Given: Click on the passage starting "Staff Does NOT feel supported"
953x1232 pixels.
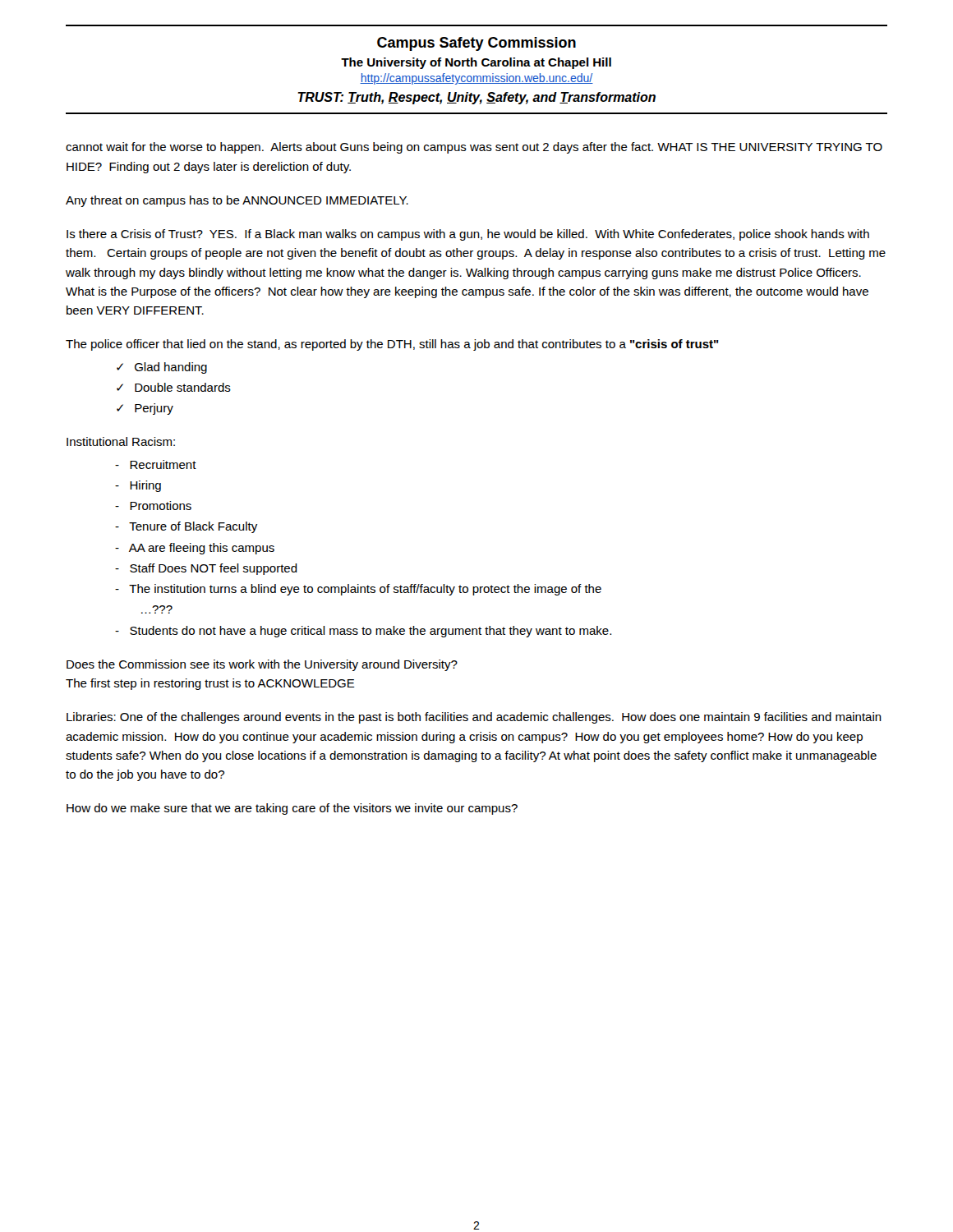Looking at the screenshot, I should (206, 568).
